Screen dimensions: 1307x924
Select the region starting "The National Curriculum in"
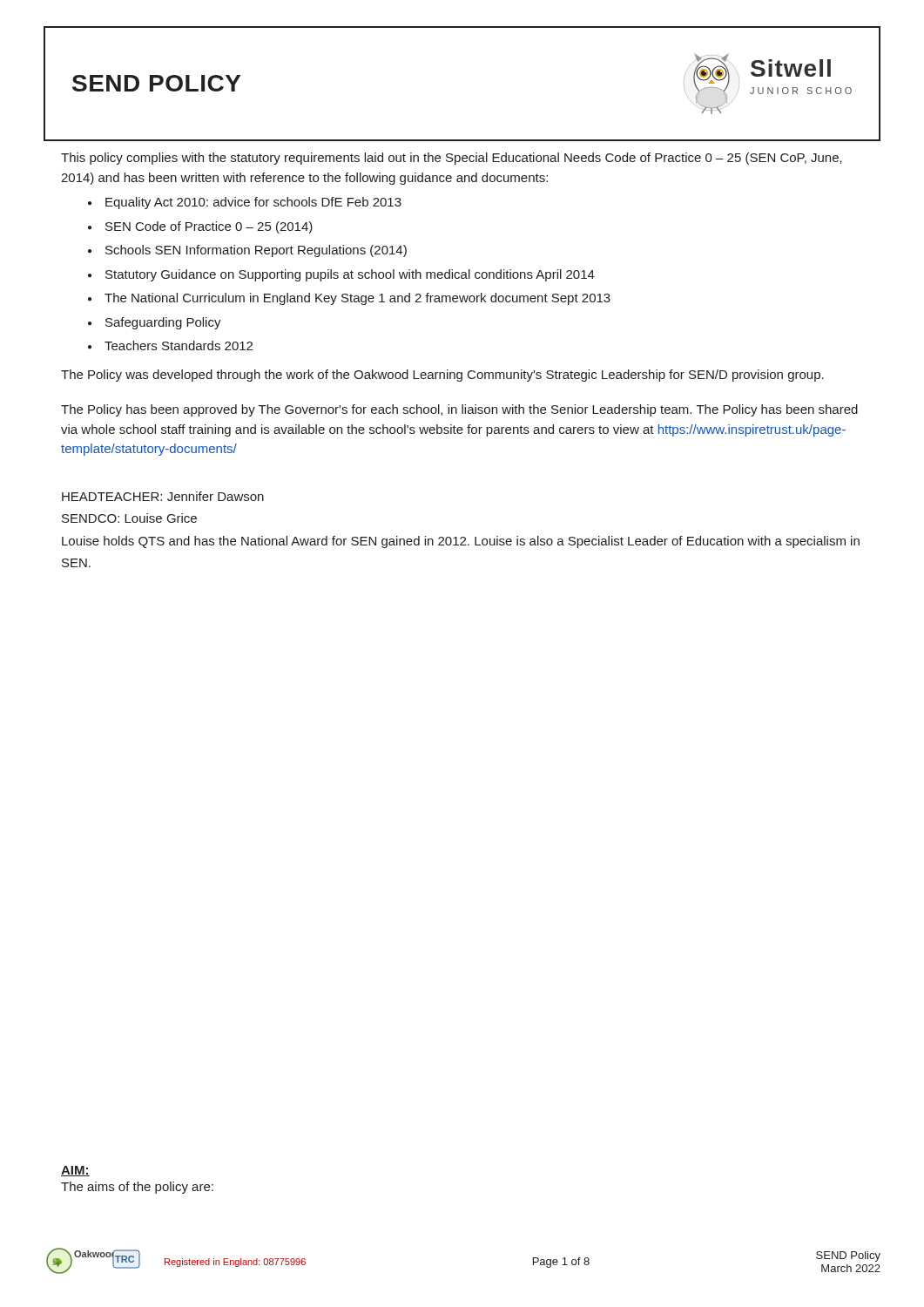(358, 298)
